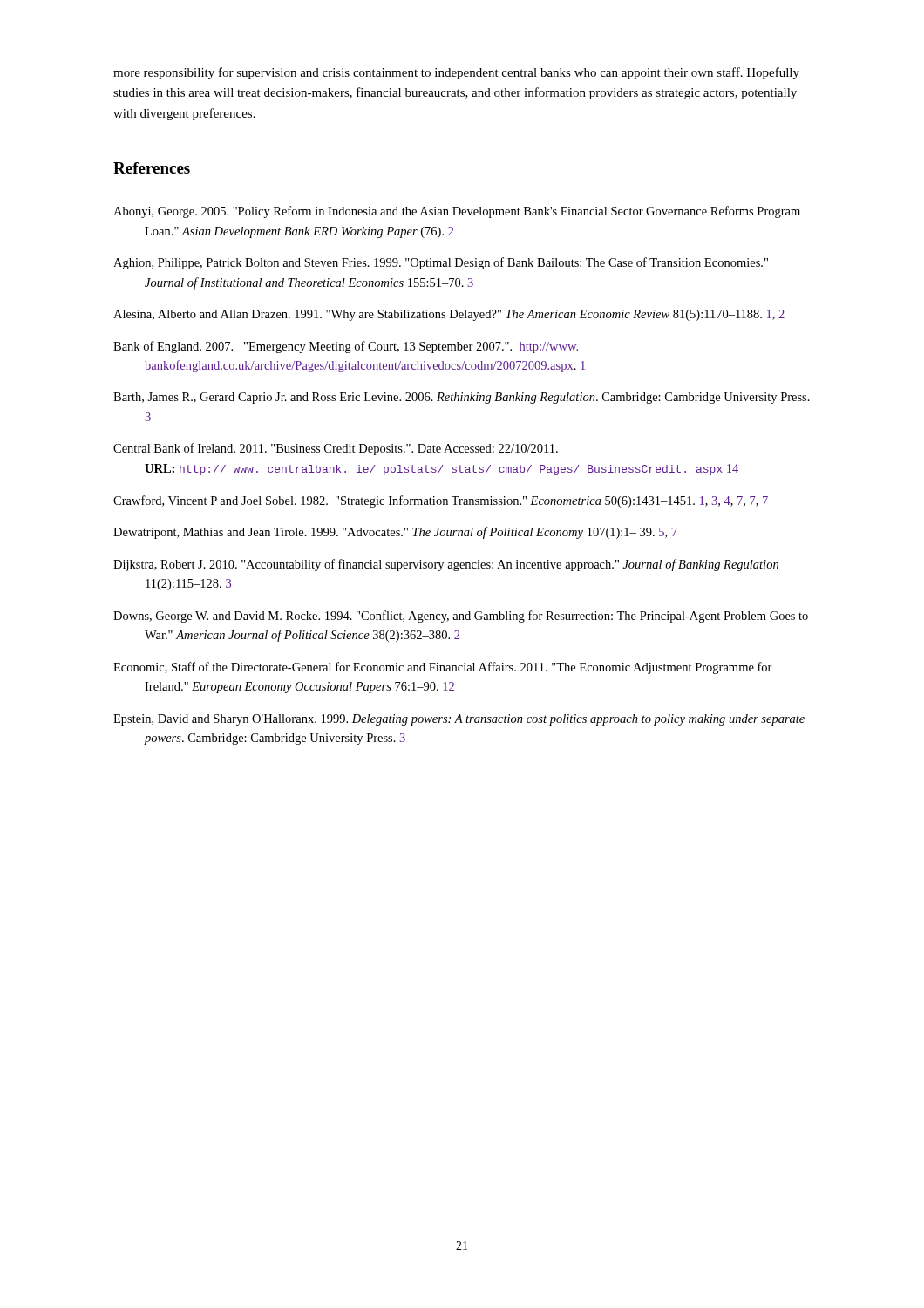Image resolution: width=924 pixels, height=1308 pixels.
Task: Select the list item containing "Dewatripont, Mathias and Jean Tirole. 1999. "Advocates." The"
Action: [x=395, y=532]
